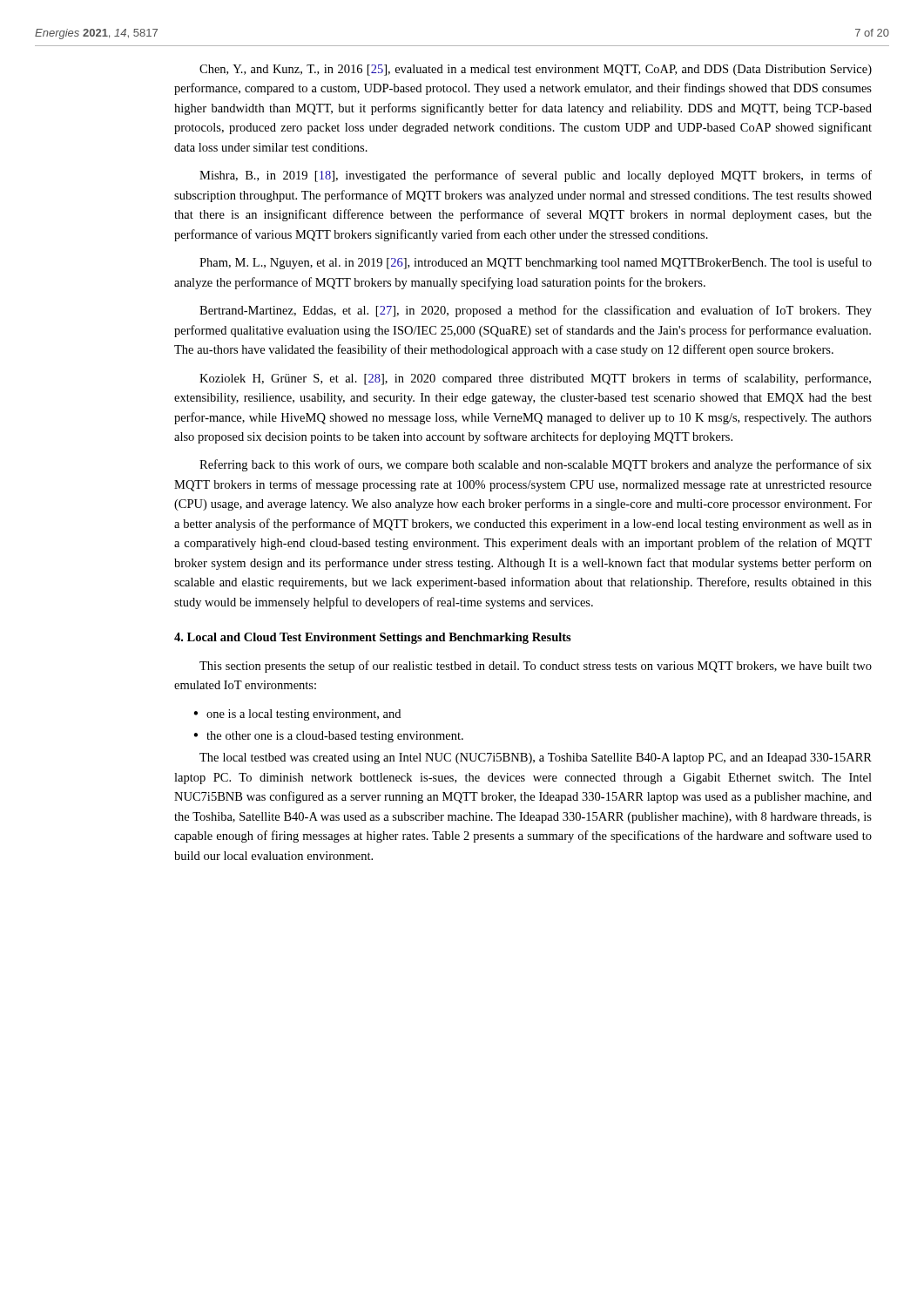Locate the text block that says "Koziolek H, Grüner S, et al. [28],"
Screen dimensions: 1307x924
[523, 407]
